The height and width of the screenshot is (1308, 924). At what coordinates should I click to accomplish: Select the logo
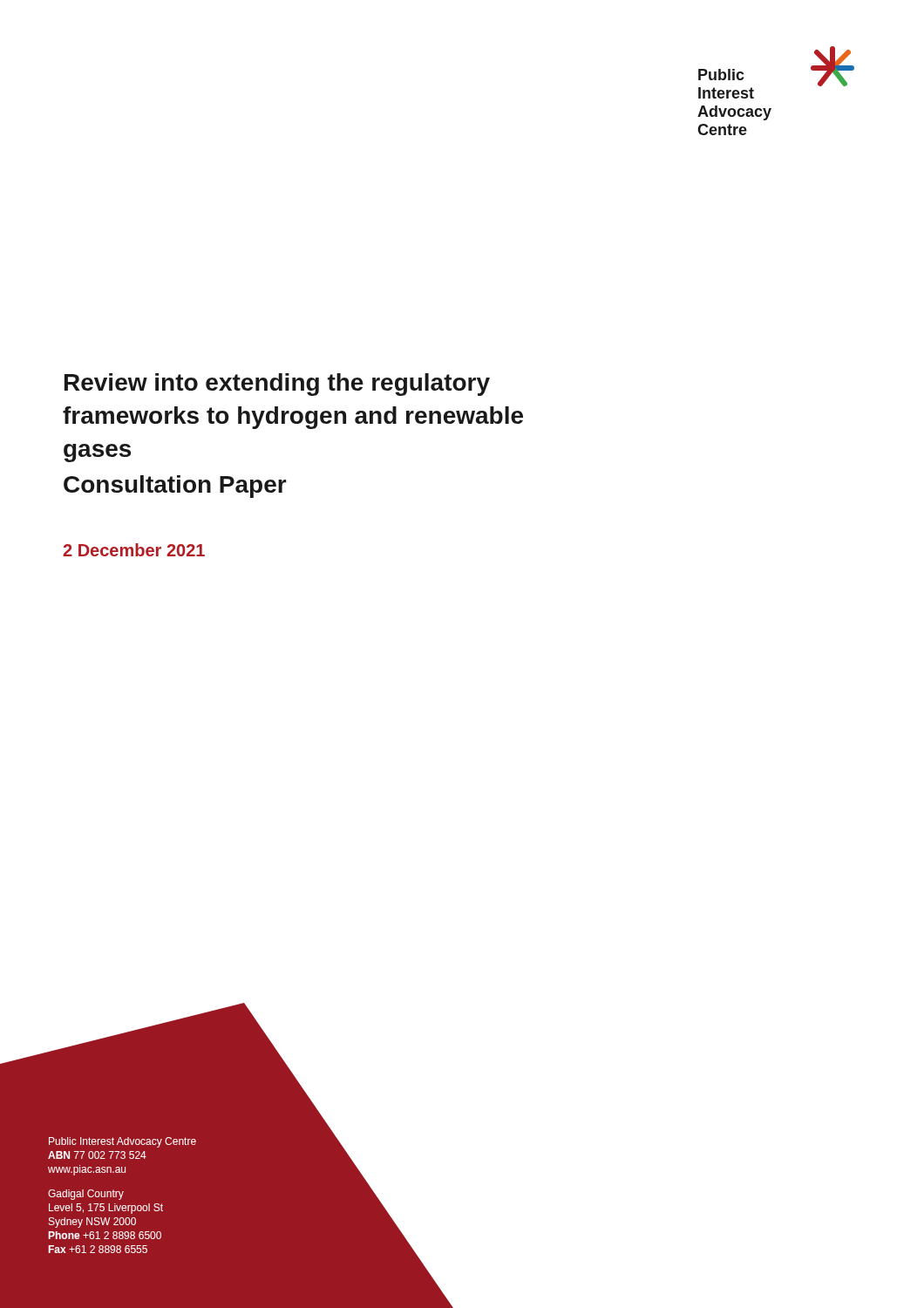click(x=785, y=92)
